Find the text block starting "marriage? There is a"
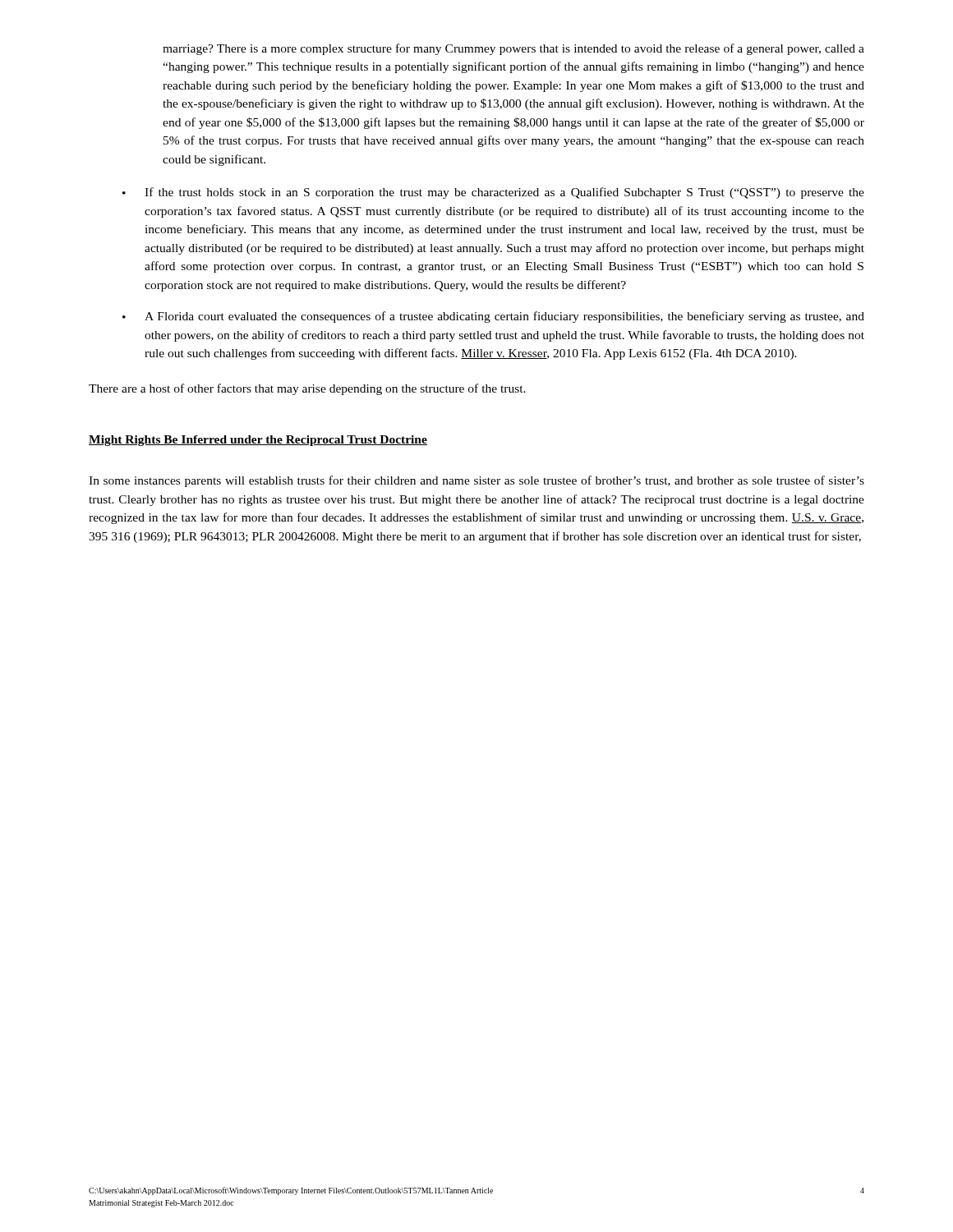 point(513,104)
